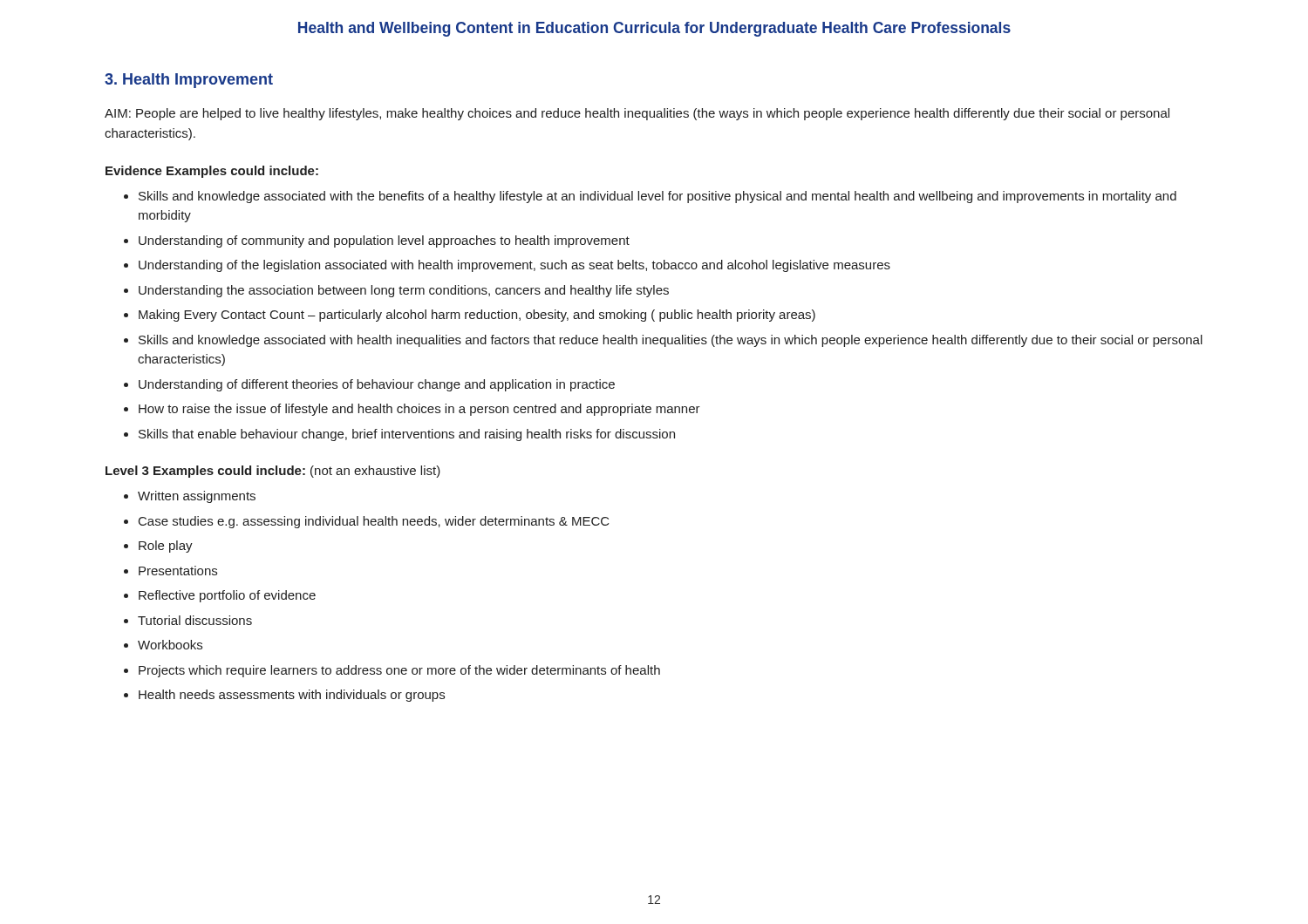
Task: Find the element starting "Skills that enable behaviour change,"
Action: (x=407, y=433)
